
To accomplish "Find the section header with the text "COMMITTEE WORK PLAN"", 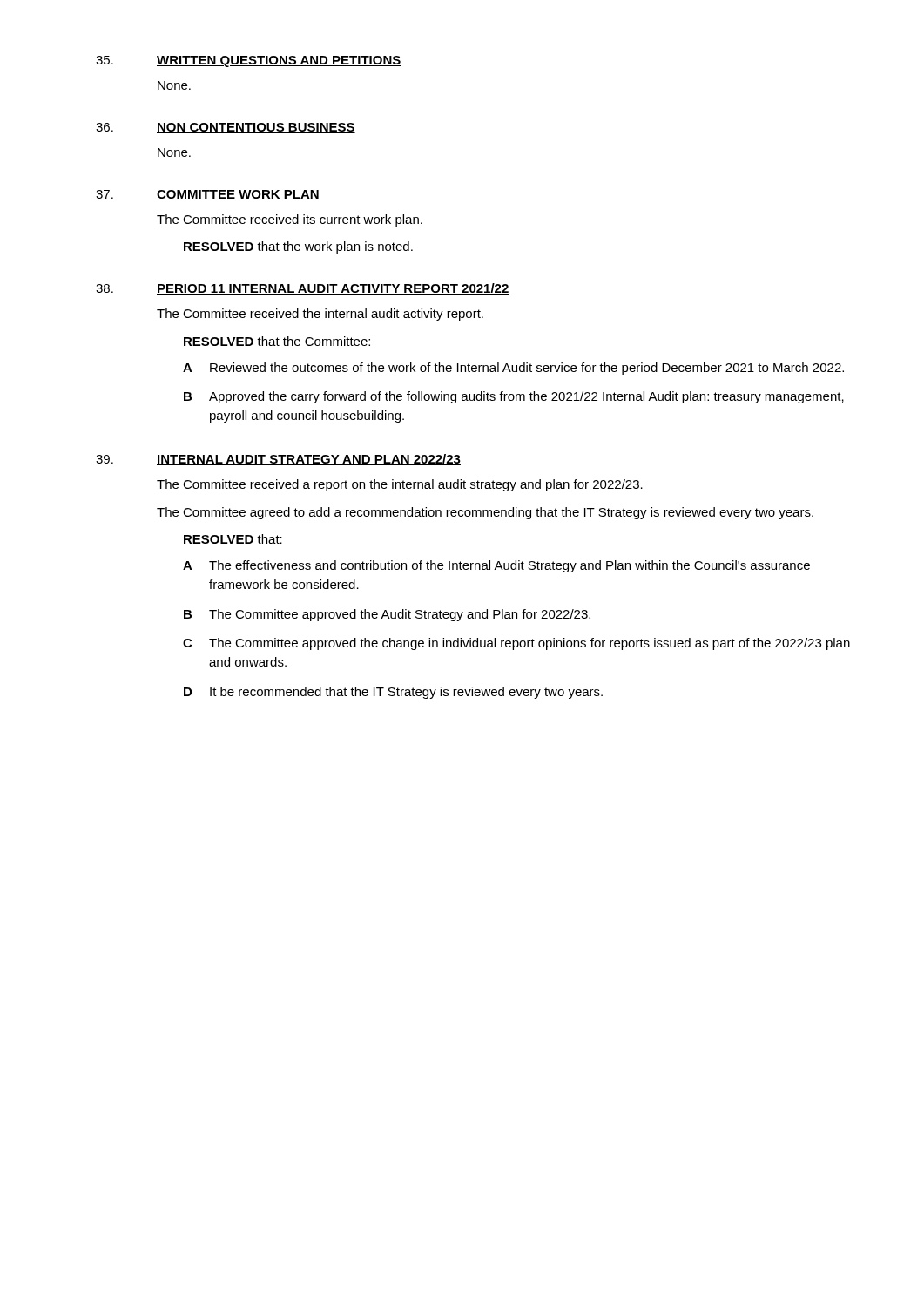I will click(238, 193).
